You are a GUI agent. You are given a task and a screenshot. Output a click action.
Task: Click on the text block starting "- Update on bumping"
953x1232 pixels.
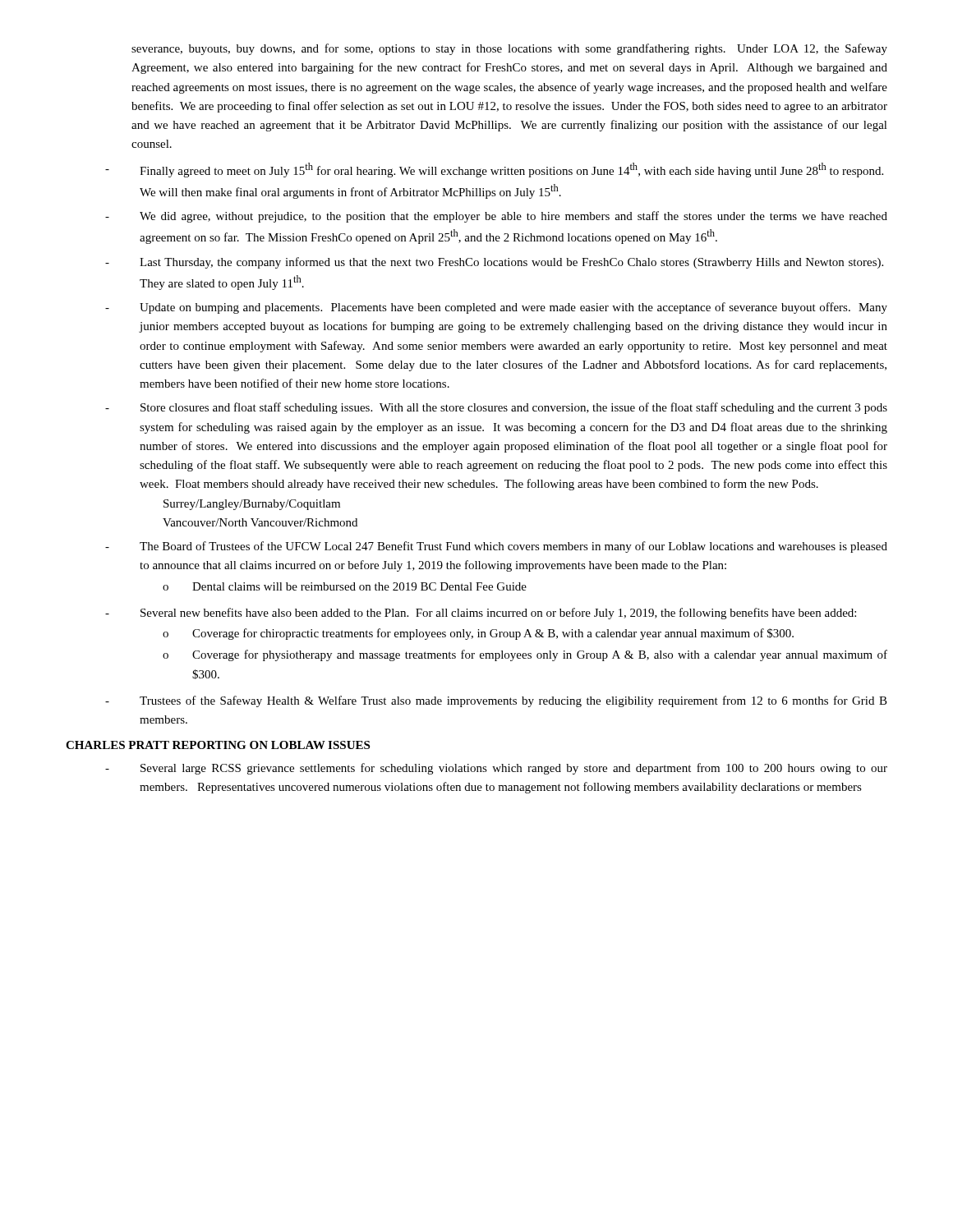pyautogui.click(x=493, y=346)
